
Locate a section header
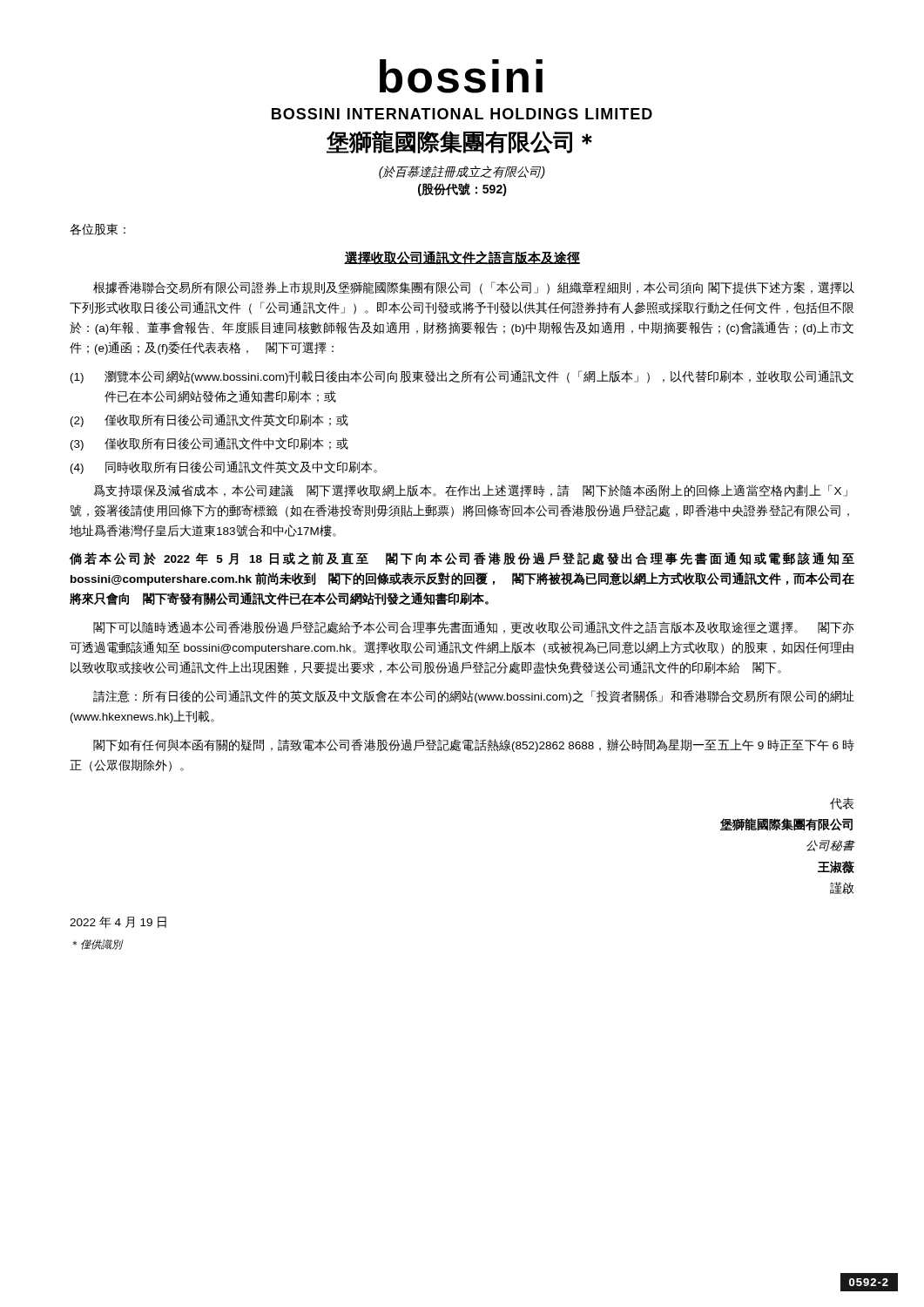(x=462, y=258)
